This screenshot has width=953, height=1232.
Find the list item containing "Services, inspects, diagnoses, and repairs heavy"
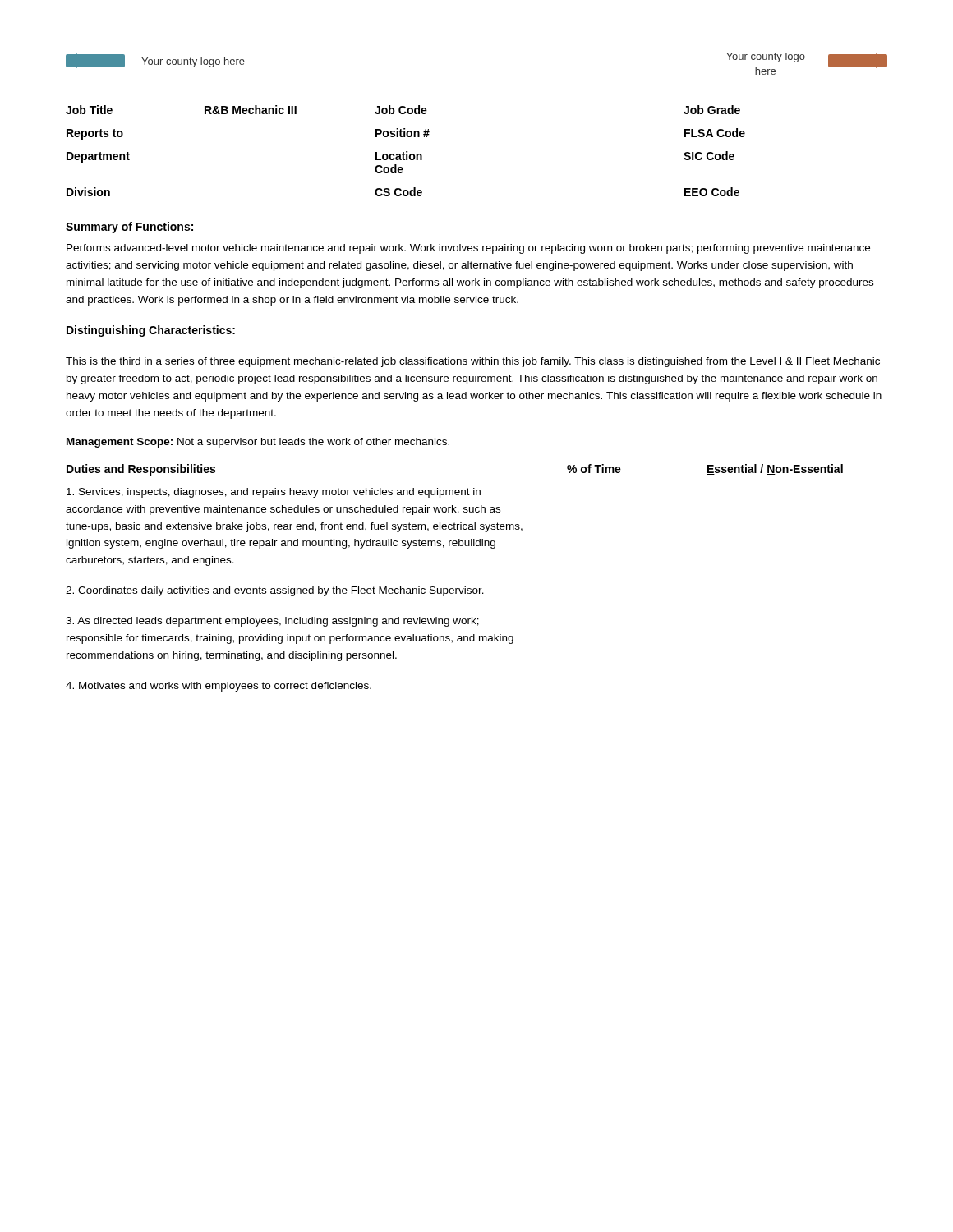(x=296, y=526)
